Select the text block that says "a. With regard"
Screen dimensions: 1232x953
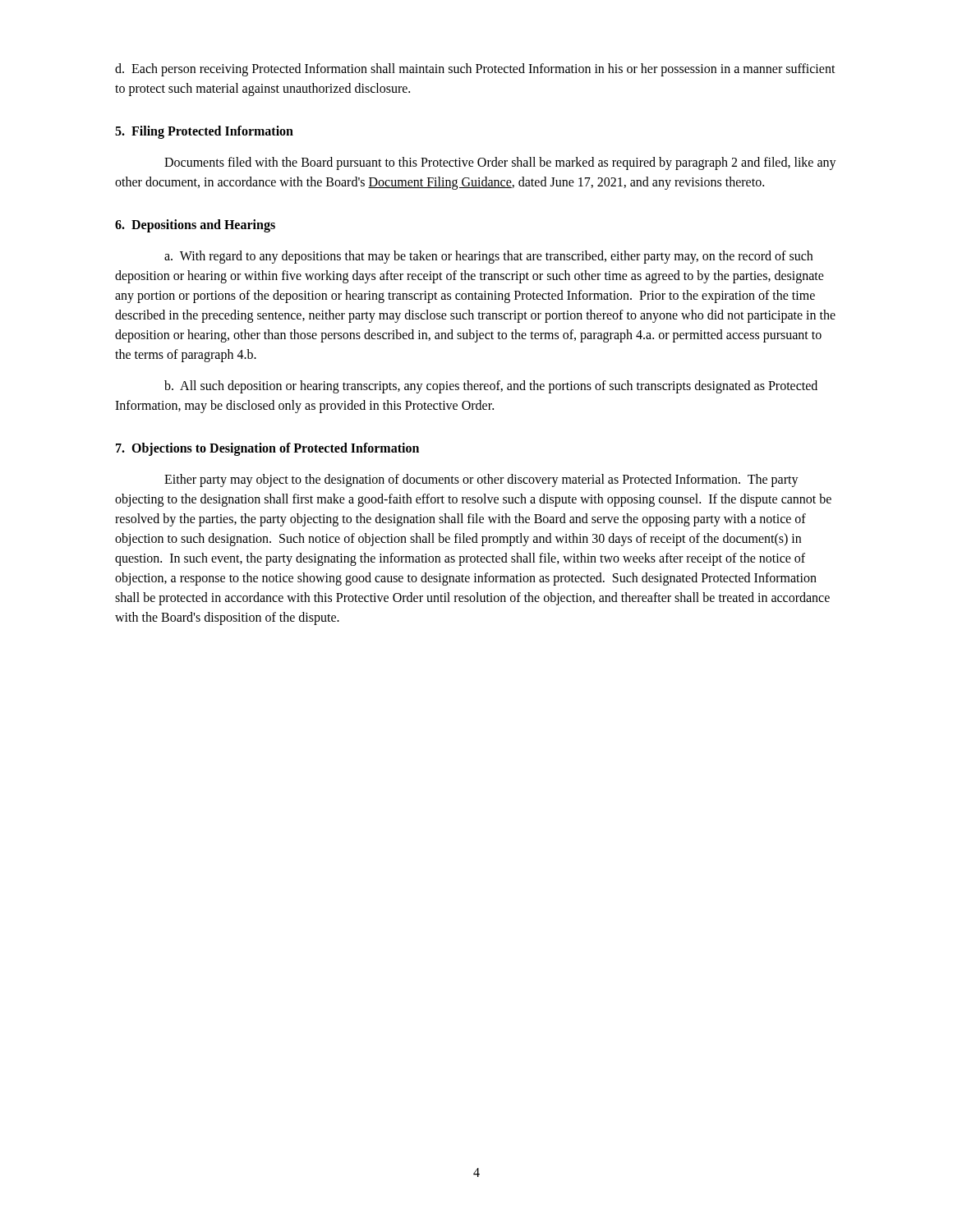[476, 306]
